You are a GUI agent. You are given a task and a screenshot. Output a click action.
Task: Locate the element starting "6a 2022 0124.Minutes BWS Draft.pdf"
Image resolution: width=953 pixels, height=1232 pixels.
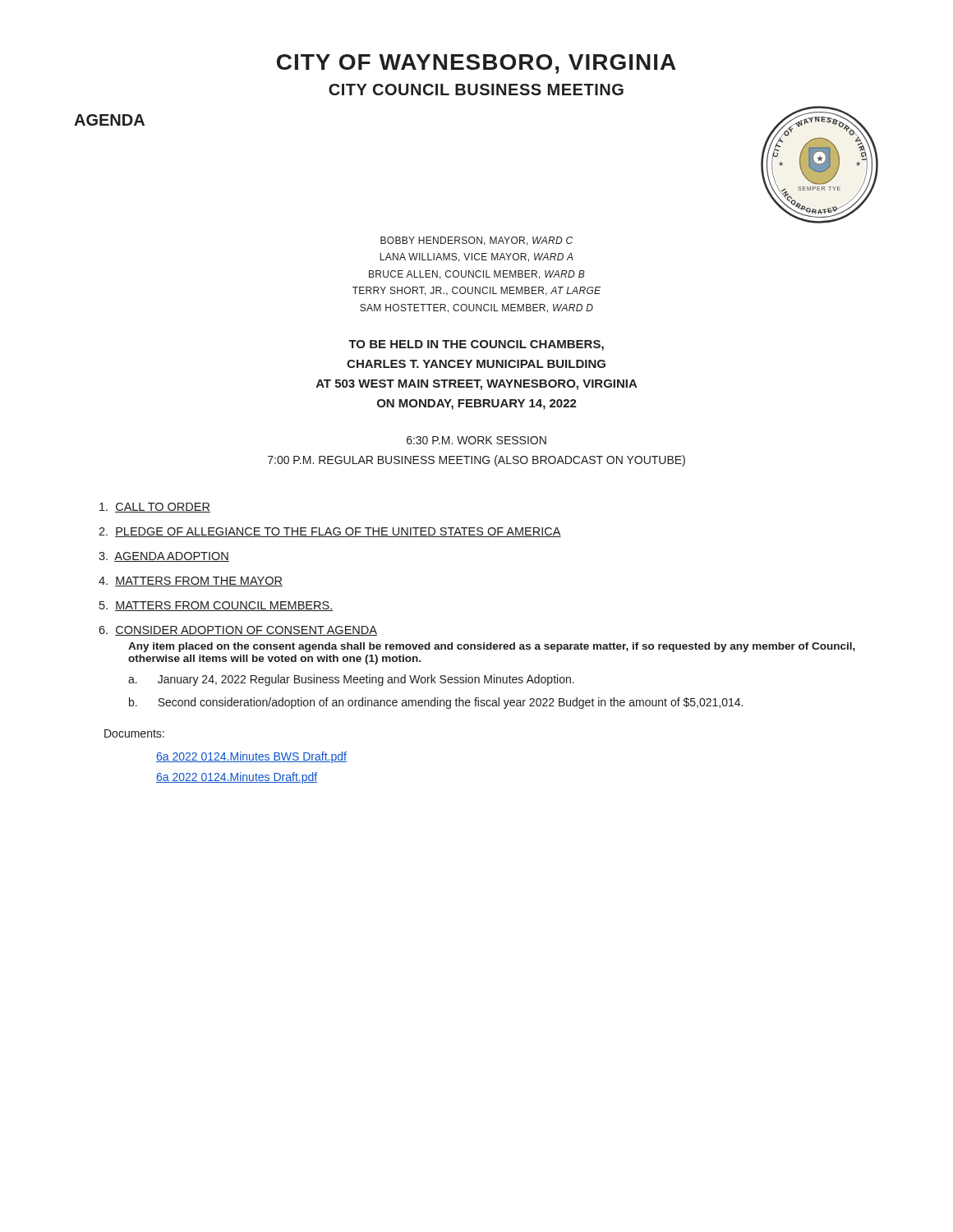click(x=251, y=757)
